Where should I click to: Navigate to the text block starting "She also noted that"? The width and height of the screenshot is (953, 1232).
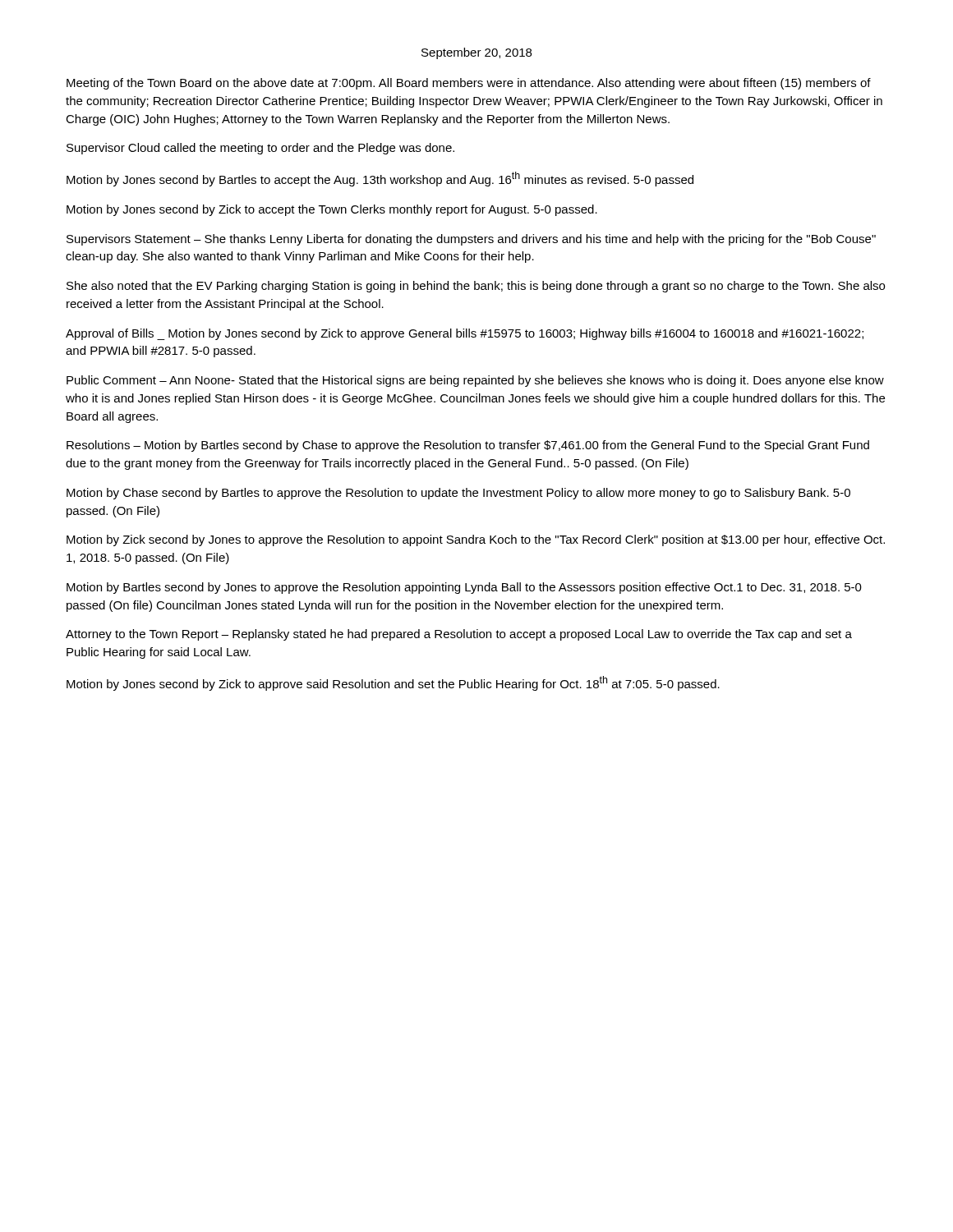coord(476,294)
